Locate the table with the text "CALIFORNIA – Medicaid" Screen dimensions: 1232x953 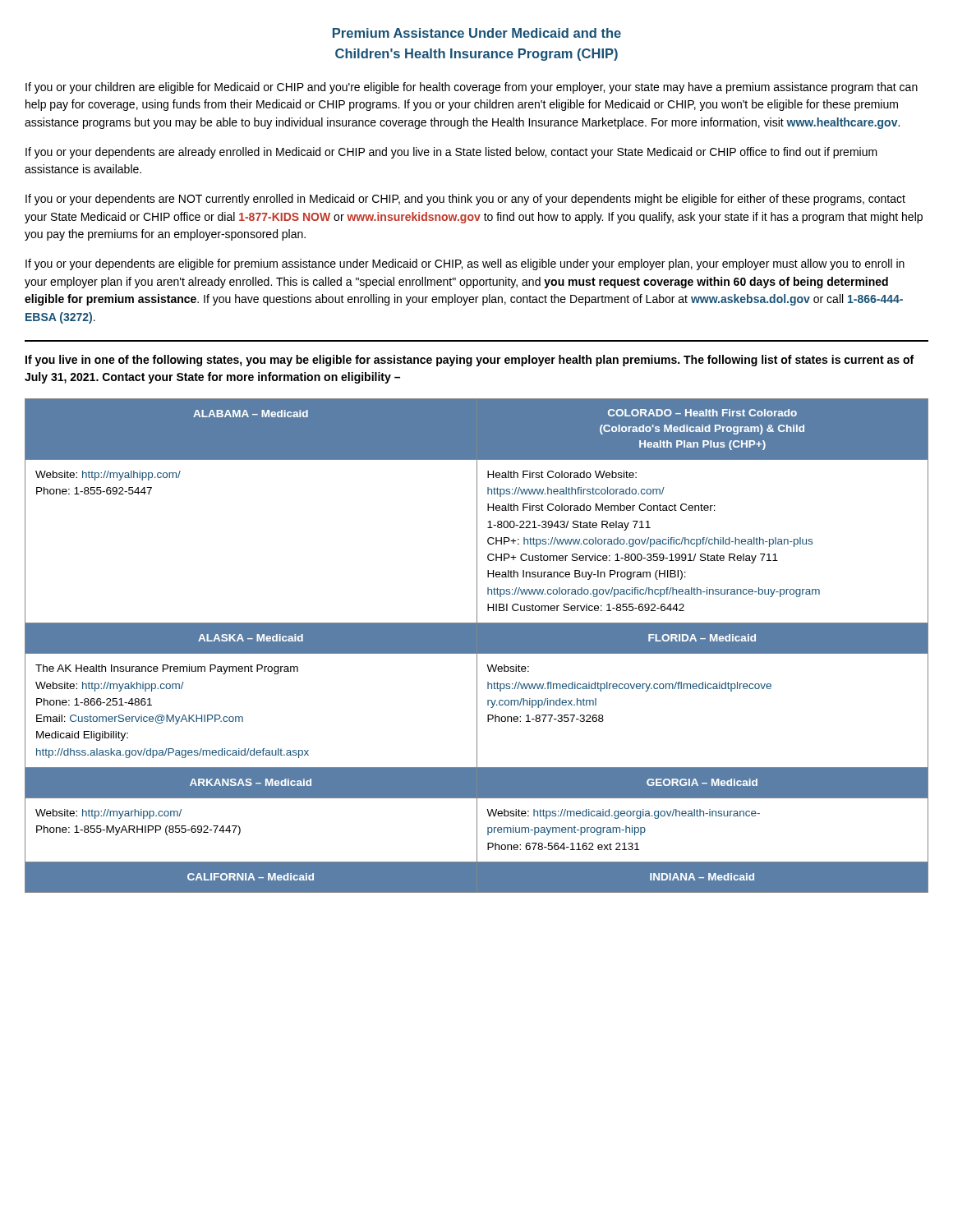pyautogui.click(x=476, y=646)
